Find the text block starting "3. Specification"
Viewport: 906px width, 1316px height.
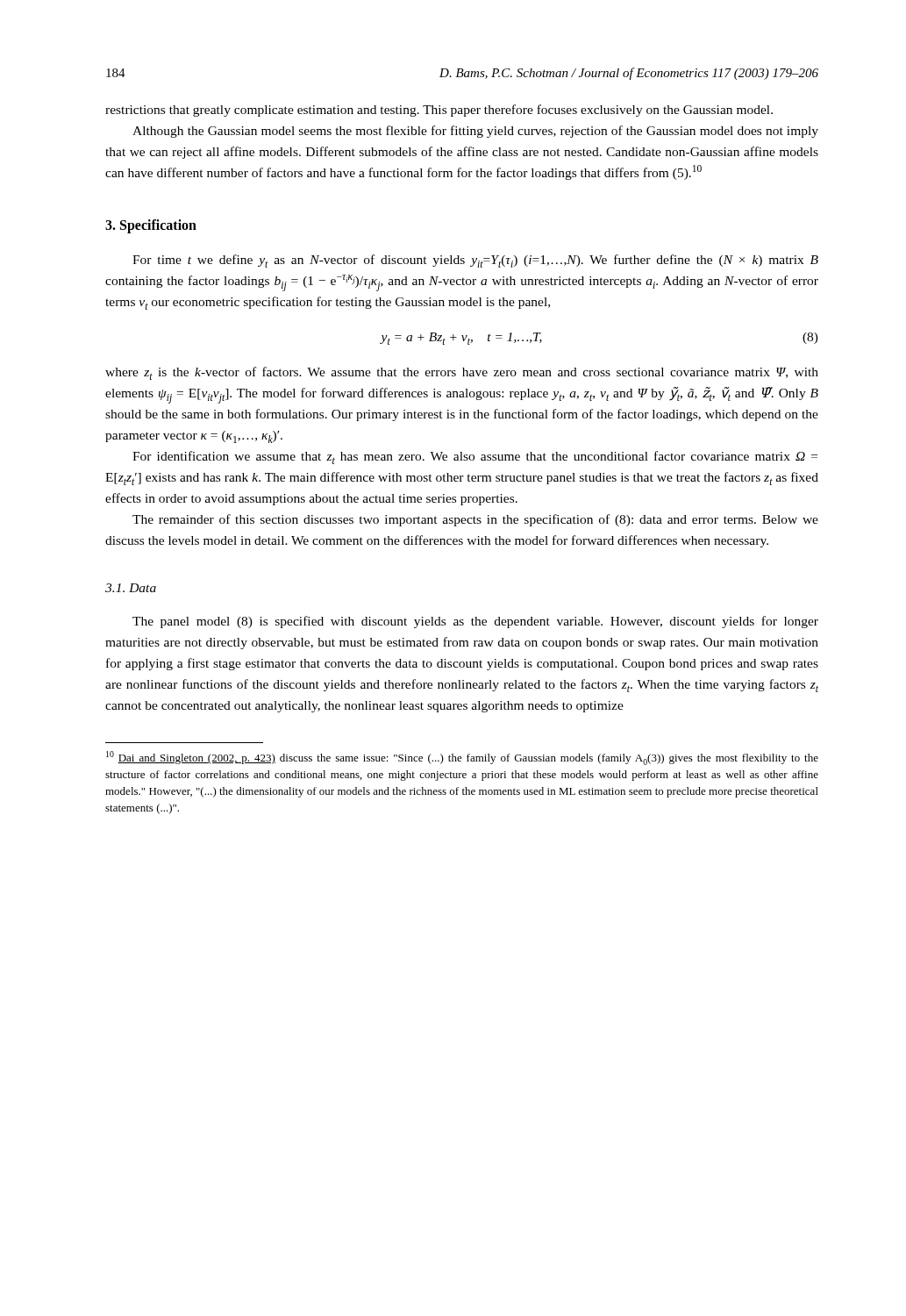point(151,225)
